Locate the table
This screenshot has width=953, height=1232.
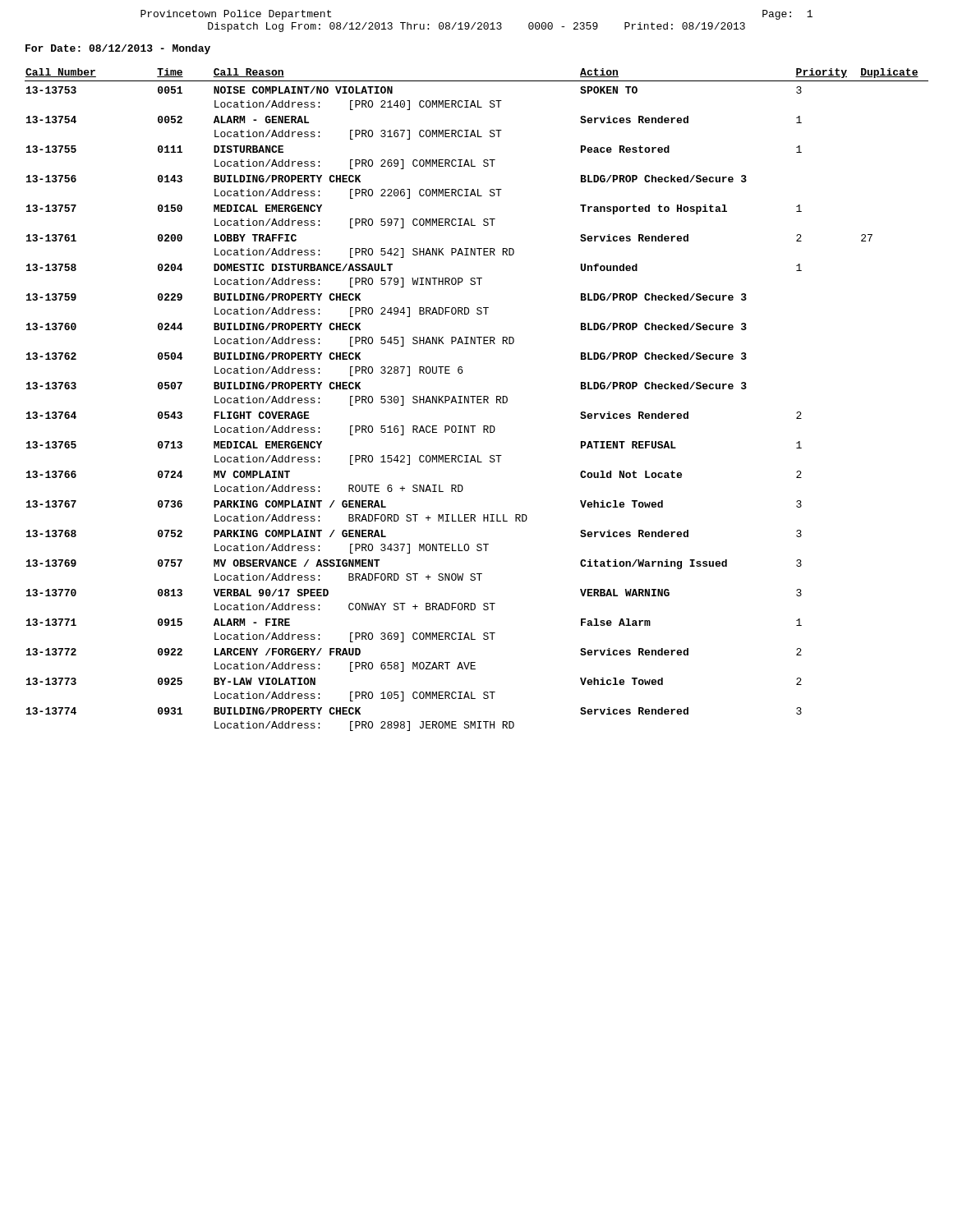476,400
